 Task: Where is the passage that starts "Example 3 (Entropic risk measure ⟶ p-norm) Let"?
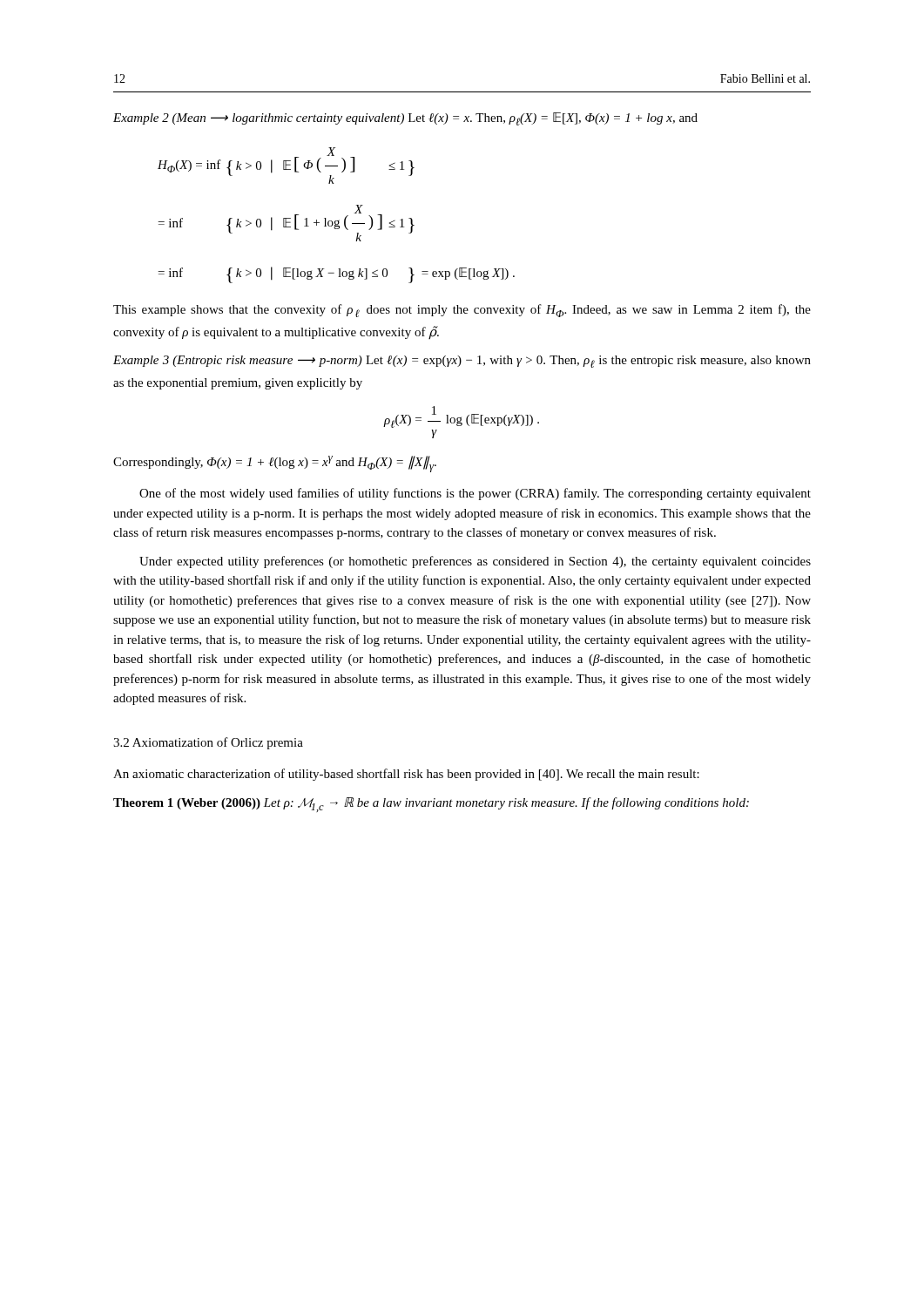point(462,371)
